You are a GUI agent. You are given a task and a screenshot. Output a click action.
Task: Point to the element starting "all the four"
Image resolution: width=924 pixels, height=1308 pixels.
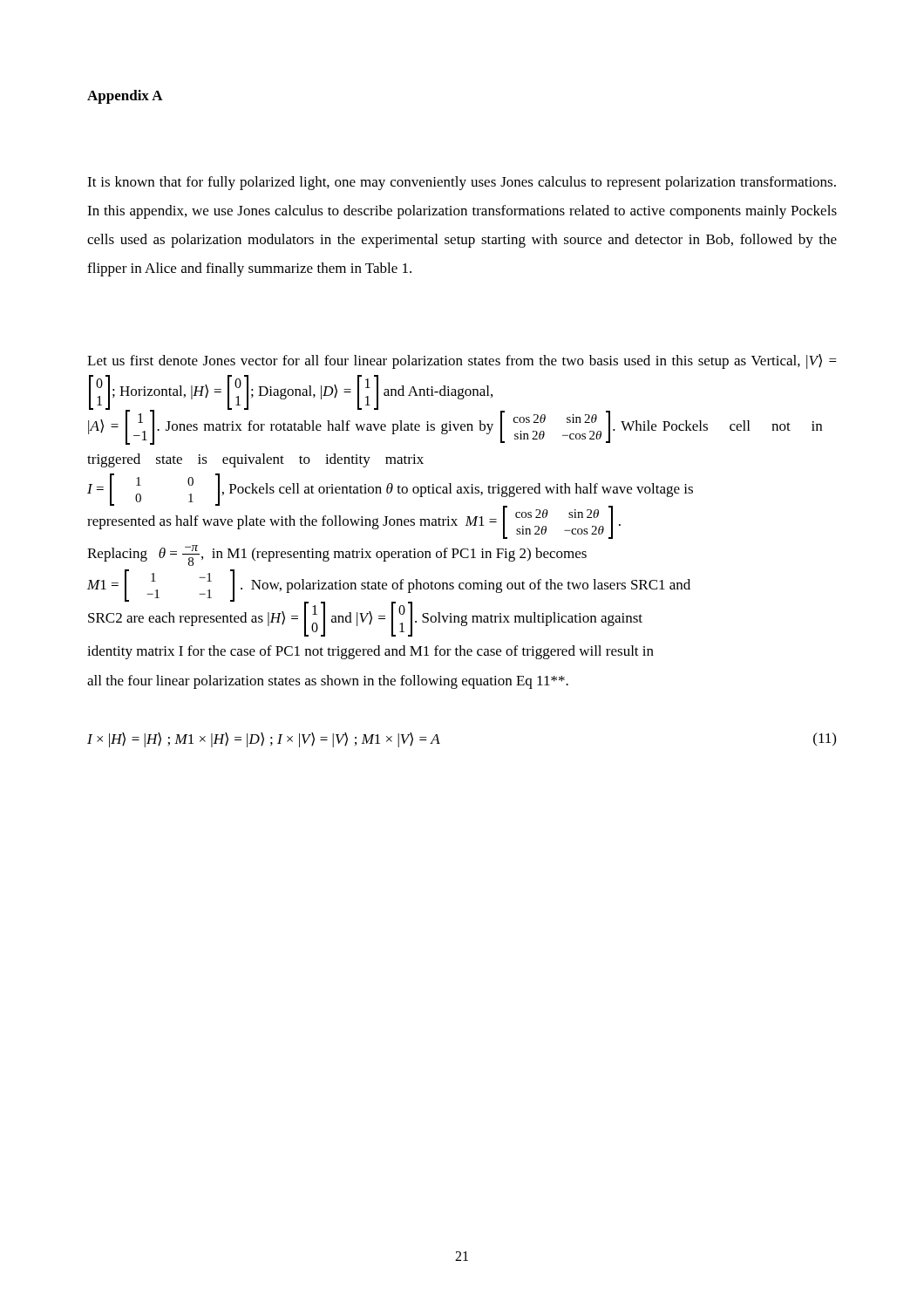[x=328, y=680]
